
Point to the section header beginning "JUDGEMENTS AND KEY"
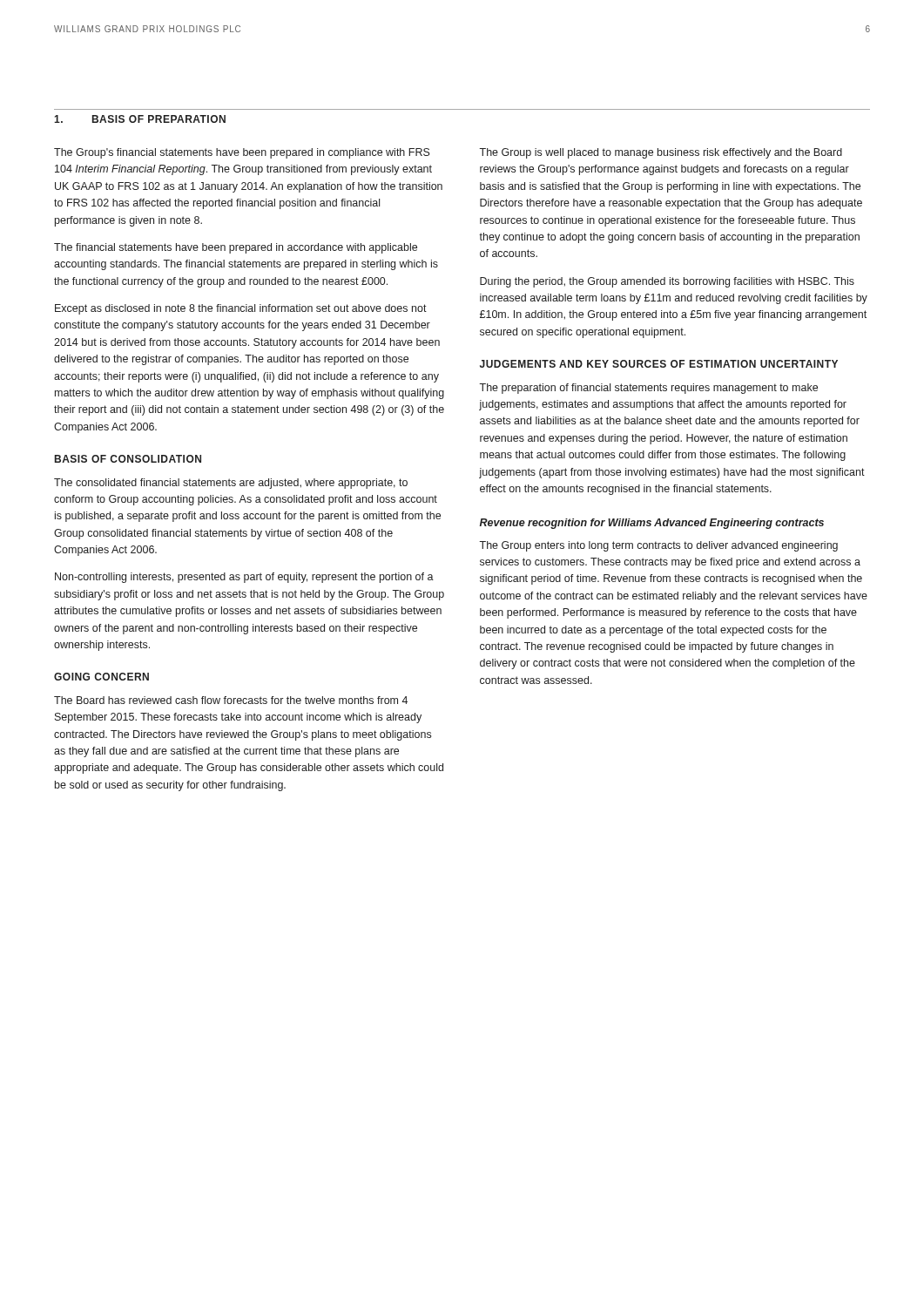[675, 365]
